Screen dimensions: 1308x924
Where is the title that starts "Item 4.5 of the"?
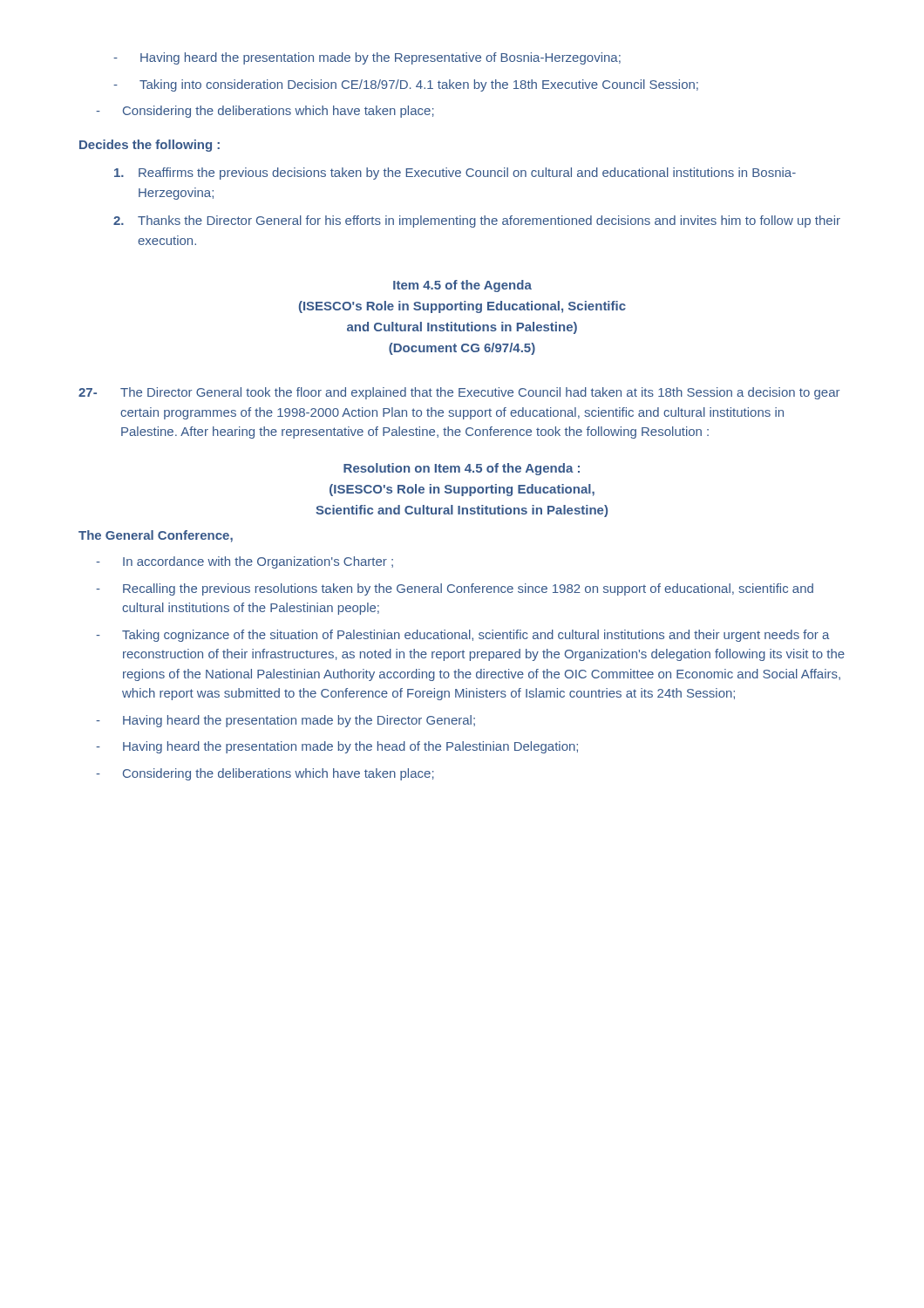point(462,316)
